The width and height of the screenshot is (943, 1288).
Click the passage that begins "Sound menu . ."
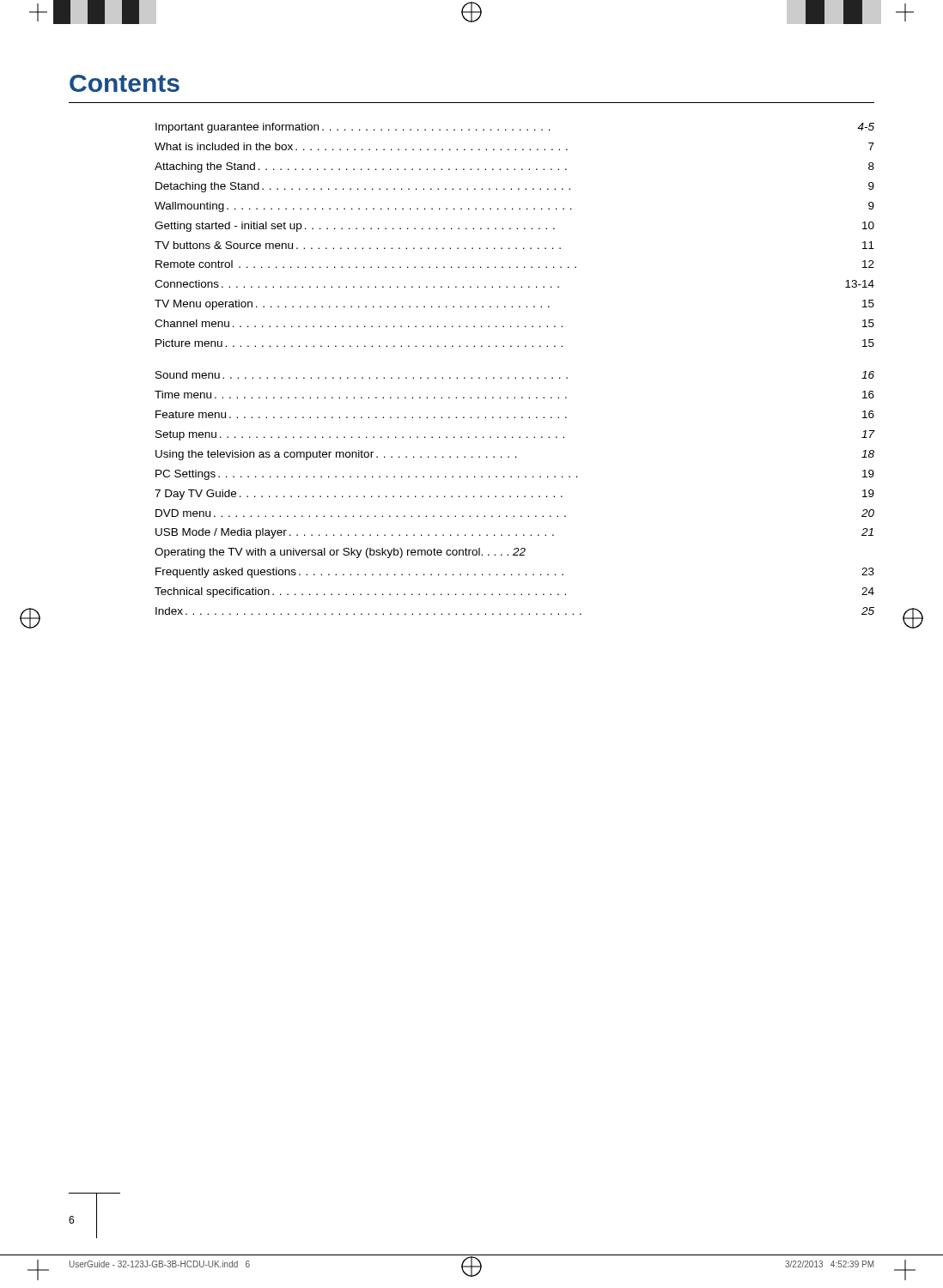[514, 376]
